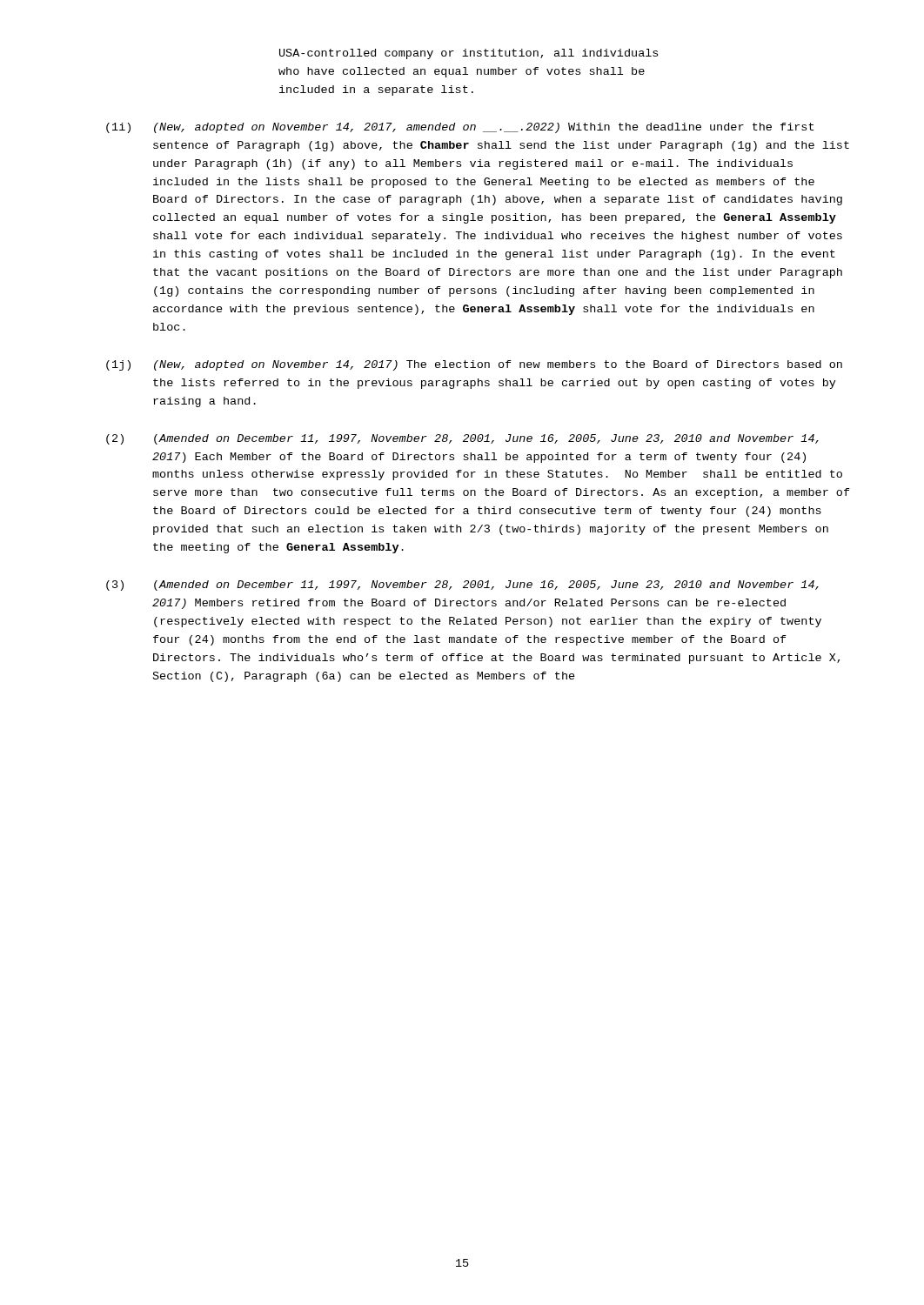Locate the block of text that opens with "(1i) (New, adopted on November 14,"
The width and height of the screenshot is (924, 1305).
tap(479, 228)
